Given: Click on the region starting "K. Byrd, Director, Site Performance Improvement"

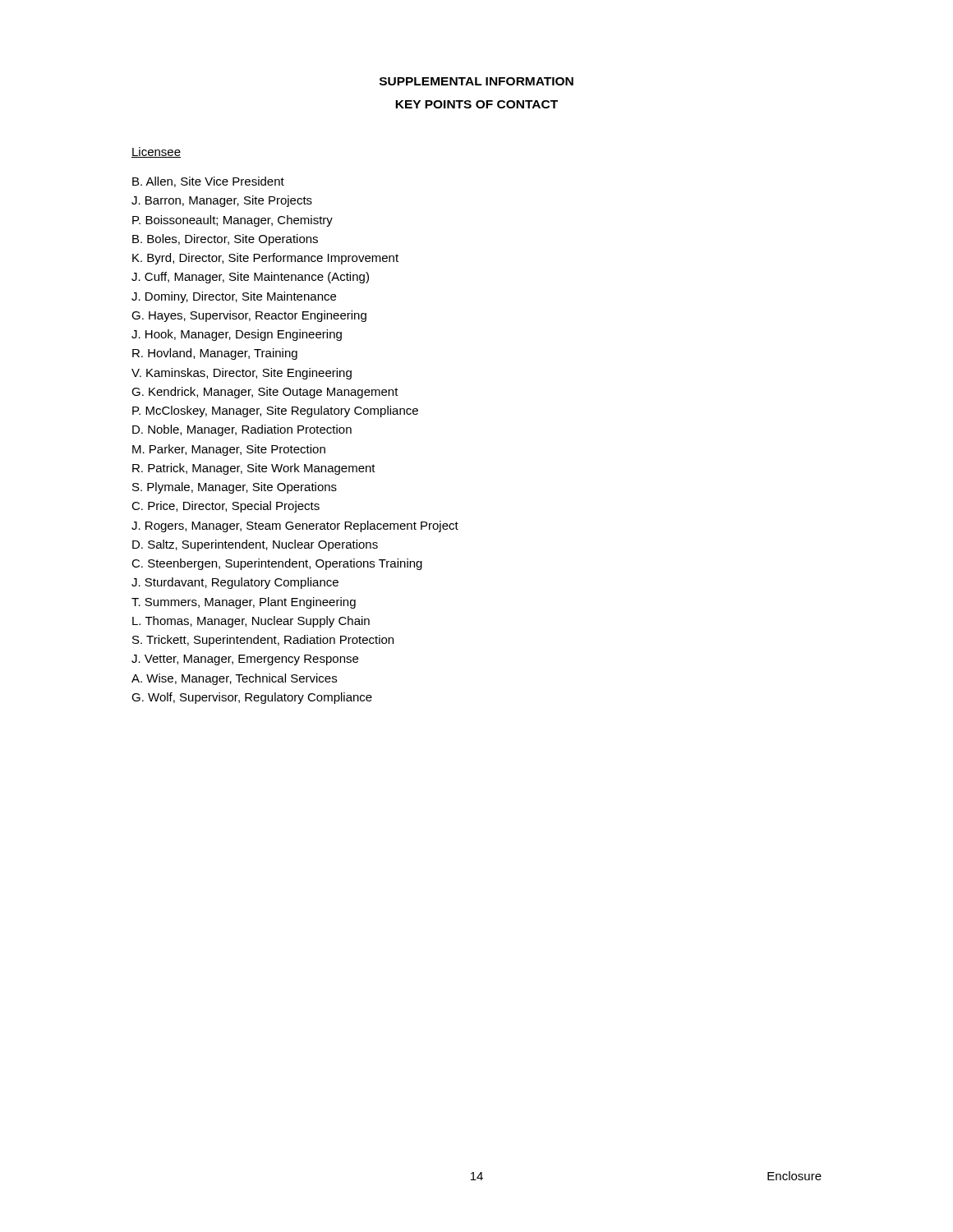Looking at the screenshot, I should (265, 257).
